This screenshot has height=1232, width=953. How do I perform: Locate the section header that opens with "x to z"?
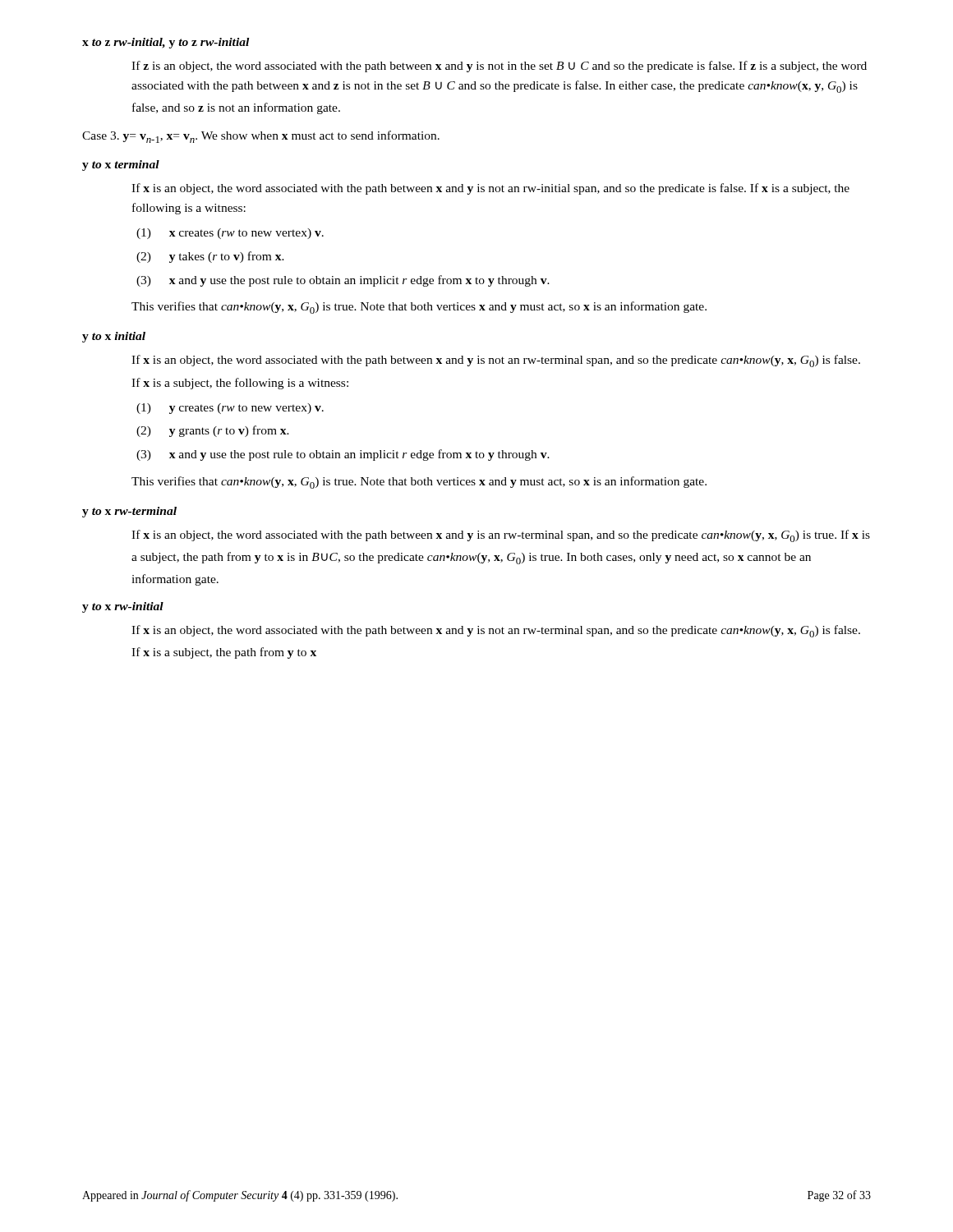(166, 41)
